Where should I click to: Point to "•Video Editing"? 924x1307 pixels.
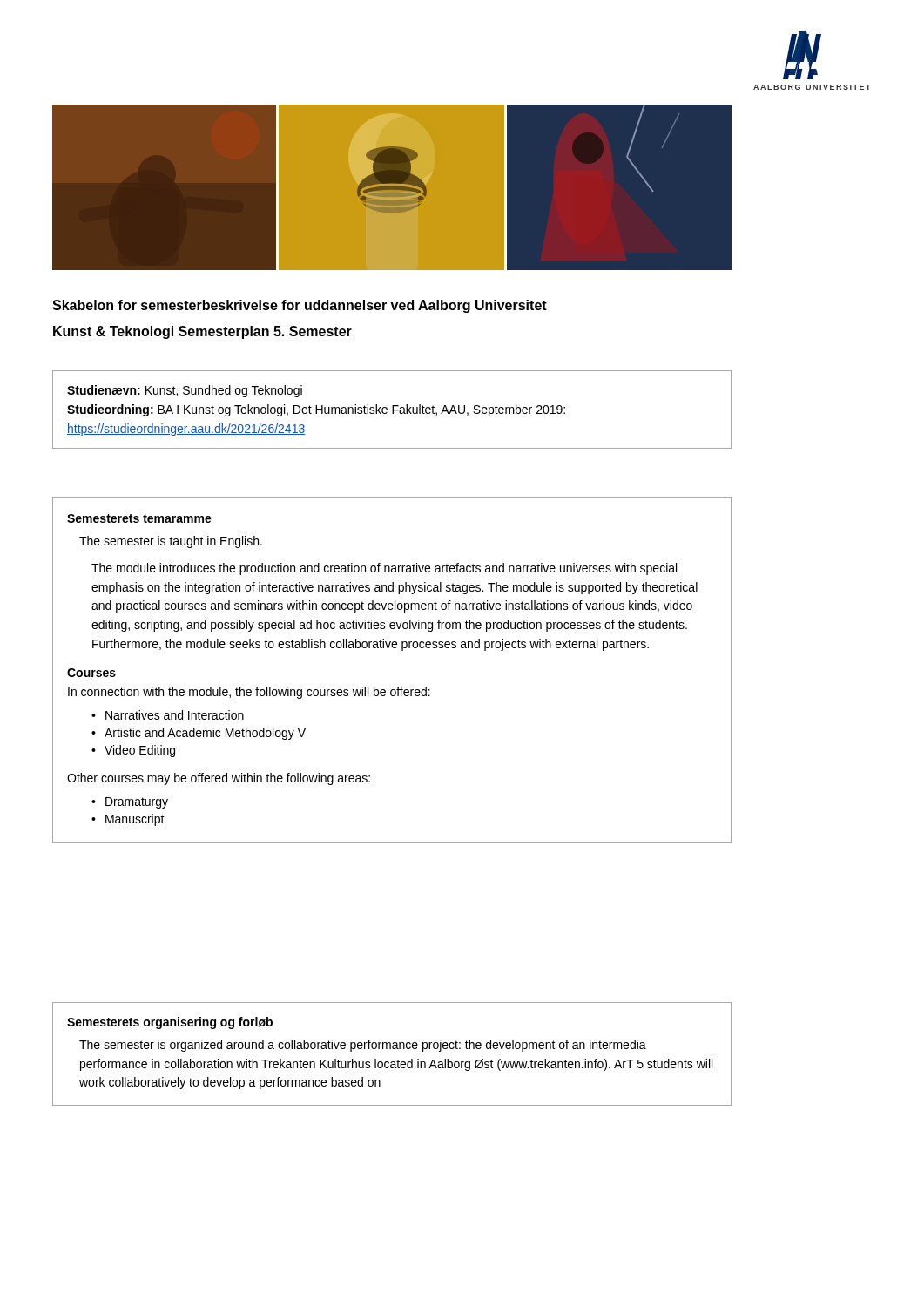point(134,751)
